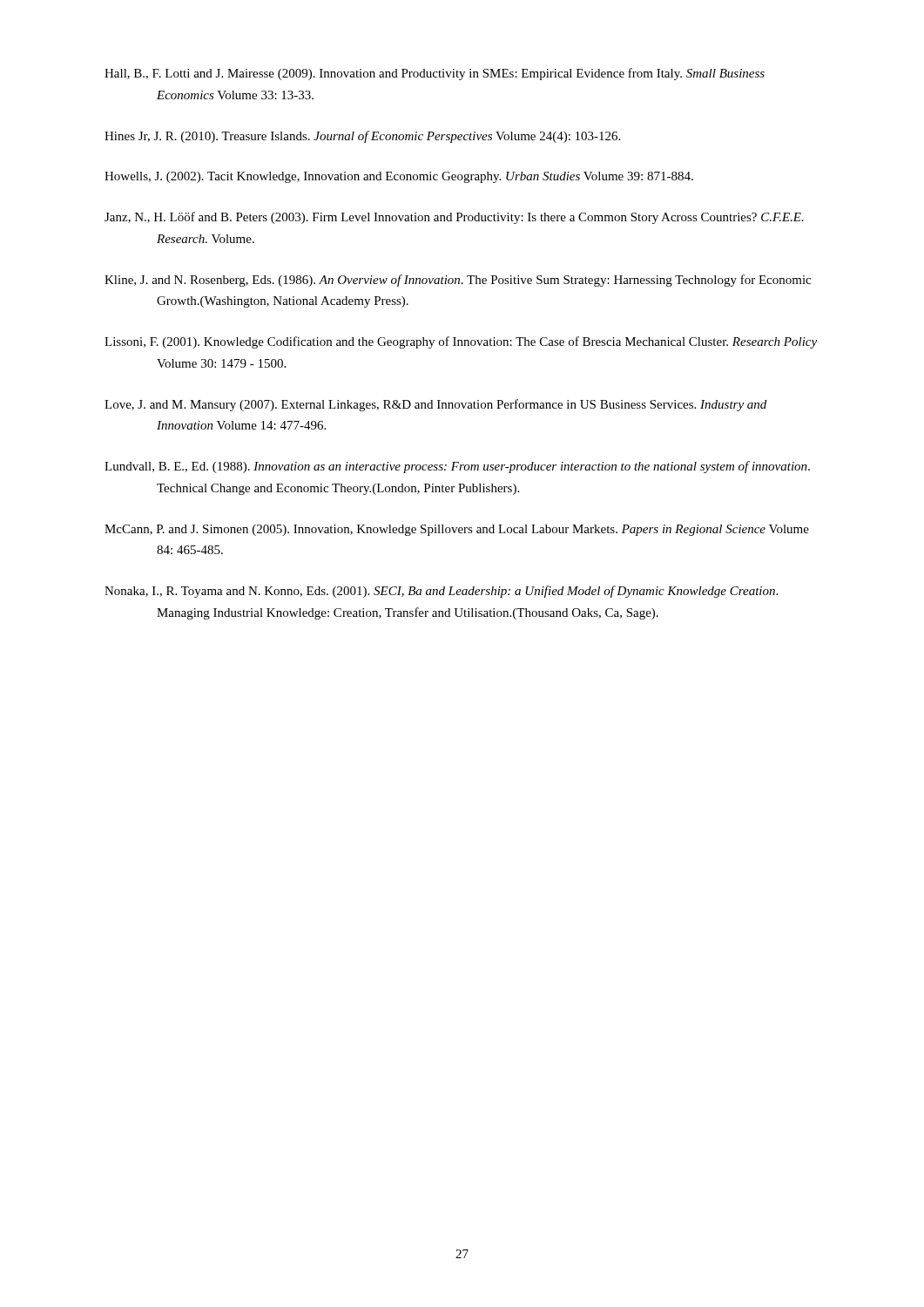Click on the block starting "Lissoni, F. (2001). Knowledge Codification and the Geography"

click(x=461, y=352)
